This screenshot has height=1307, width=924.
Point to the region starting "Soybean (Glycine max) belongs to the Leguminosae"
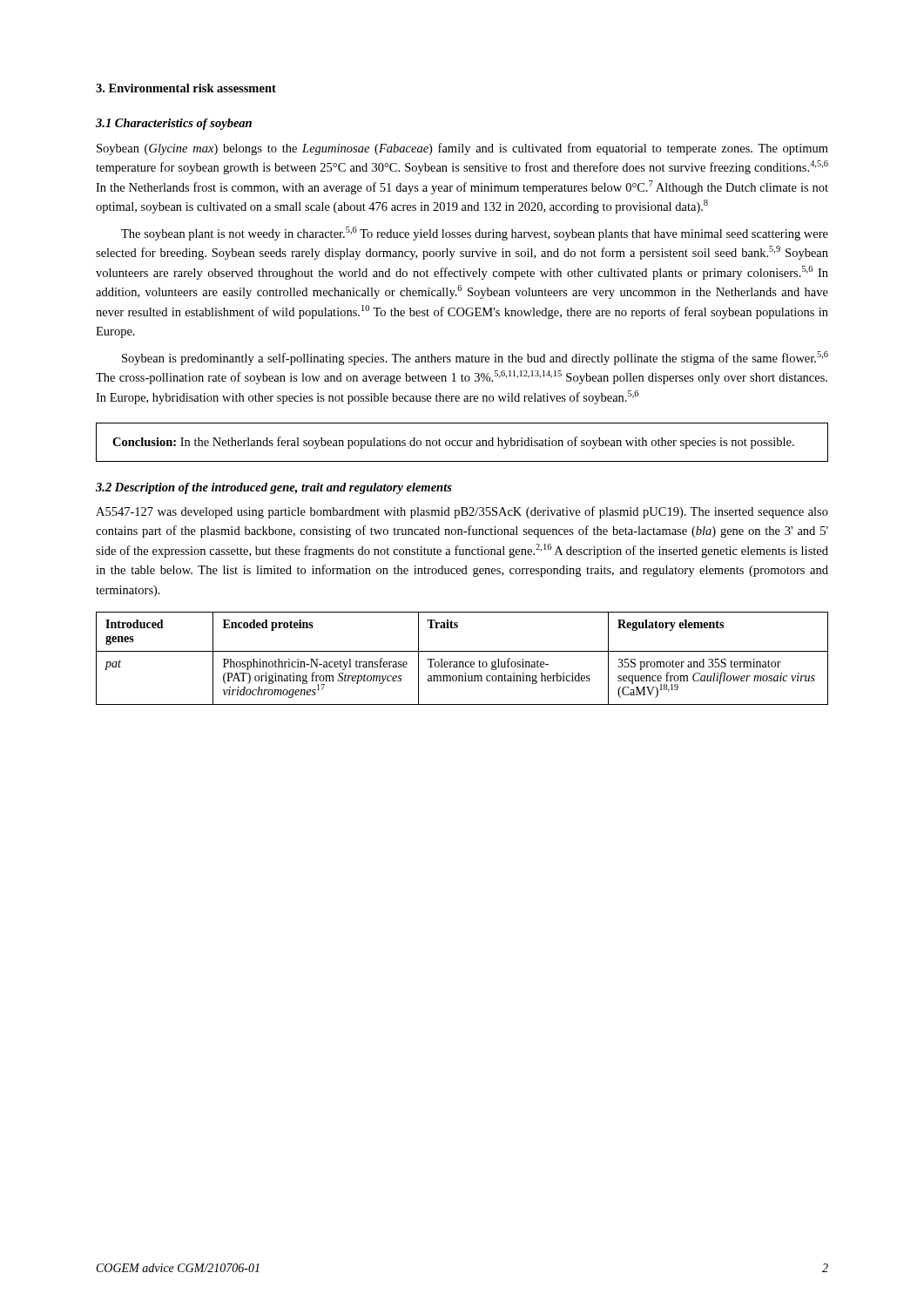point(462,178)
